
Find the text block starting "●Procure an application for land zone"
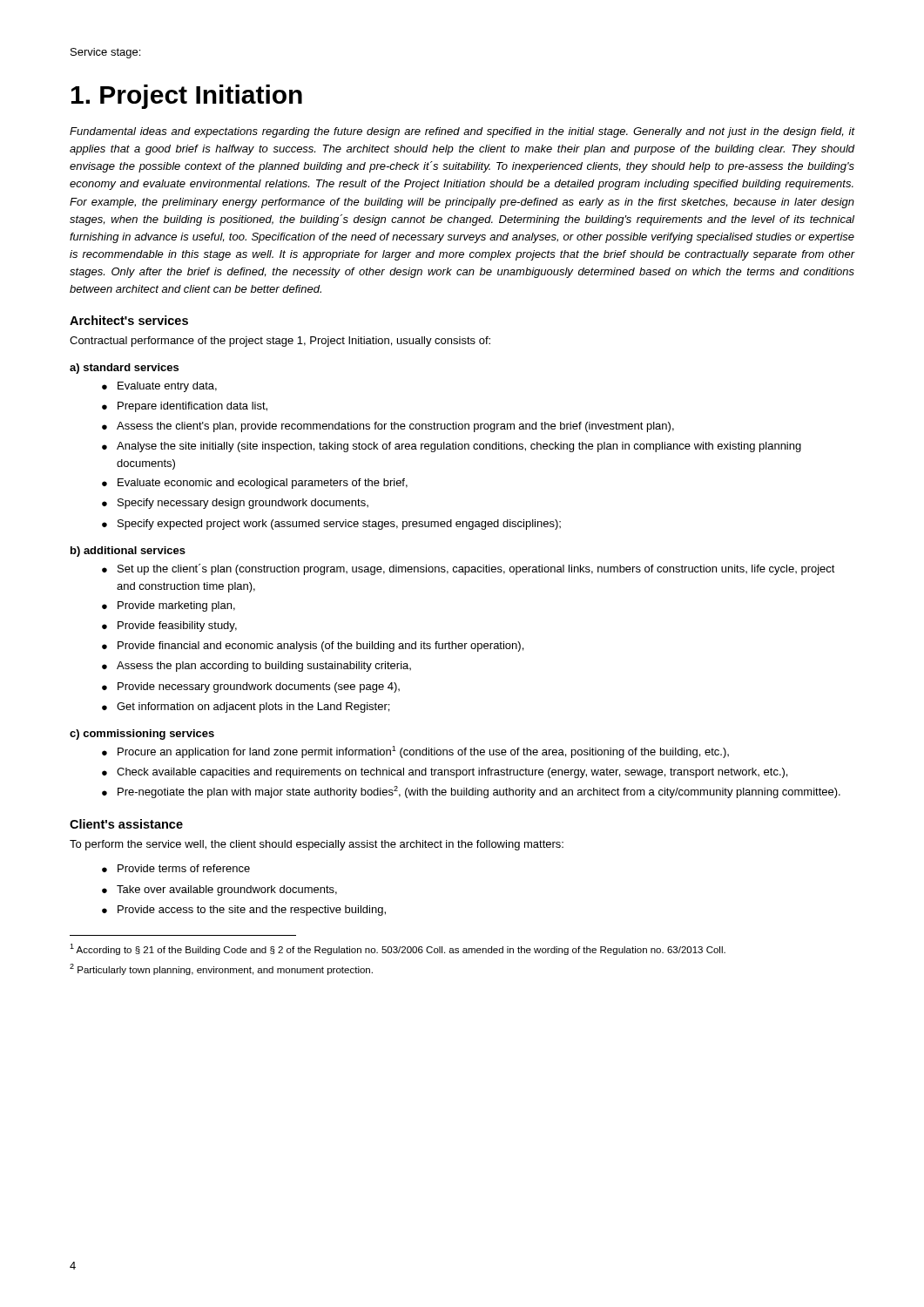coord(478,752)
